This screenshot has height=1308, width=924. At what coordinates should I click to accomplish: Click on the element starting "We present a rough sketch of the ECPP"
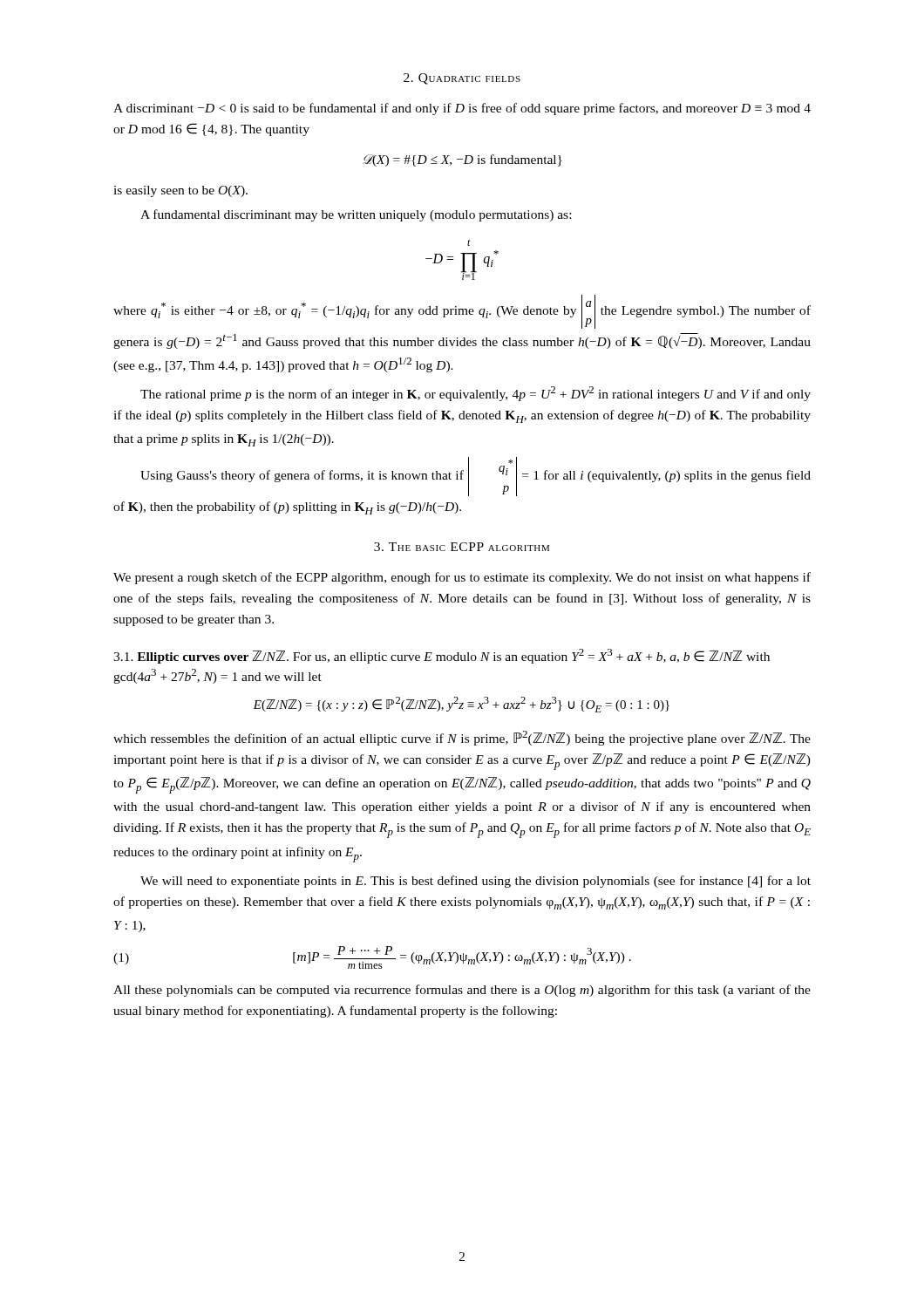pyautogui.click(x=462, y=598)
